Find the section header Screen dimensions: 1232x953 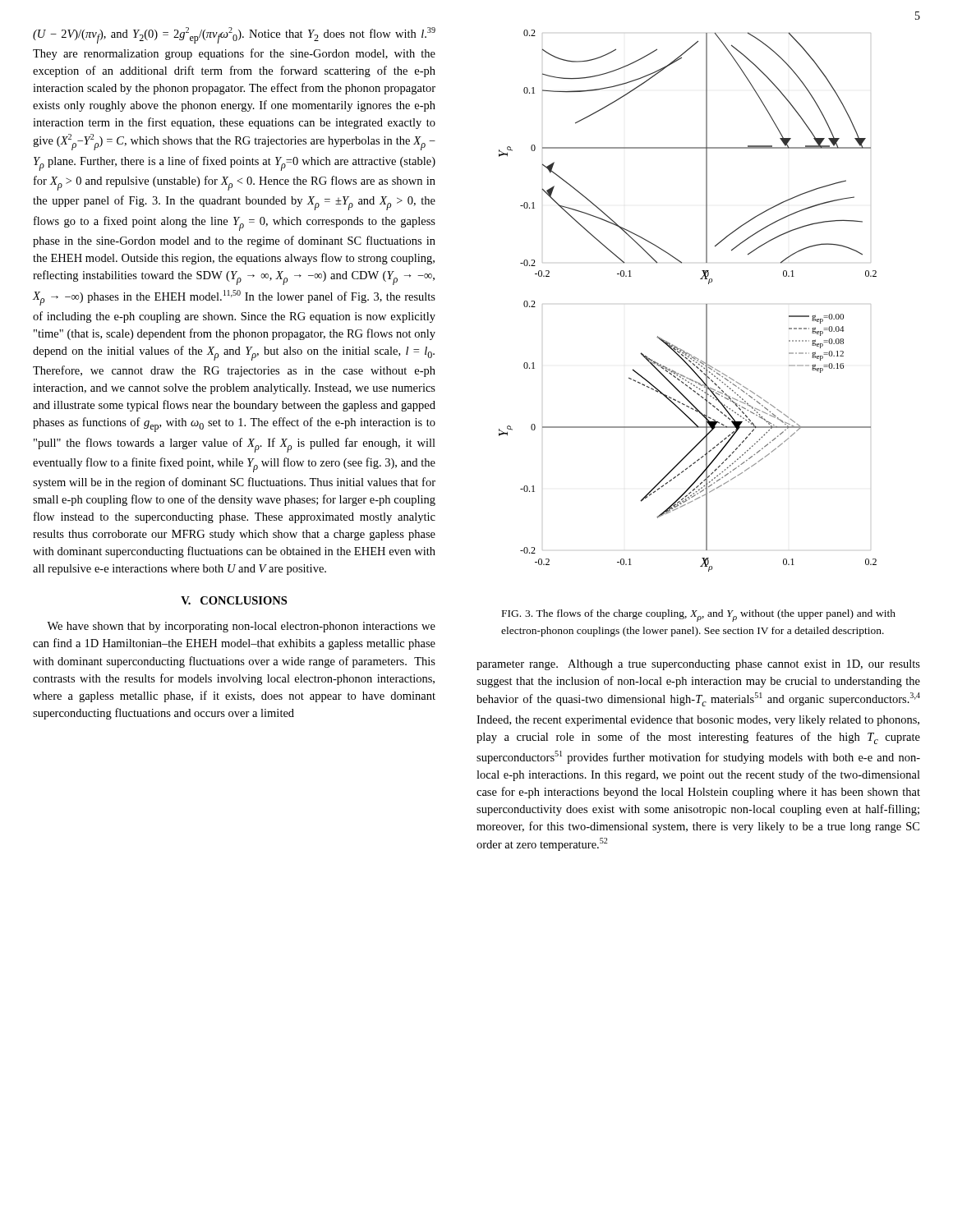point(234,601)
